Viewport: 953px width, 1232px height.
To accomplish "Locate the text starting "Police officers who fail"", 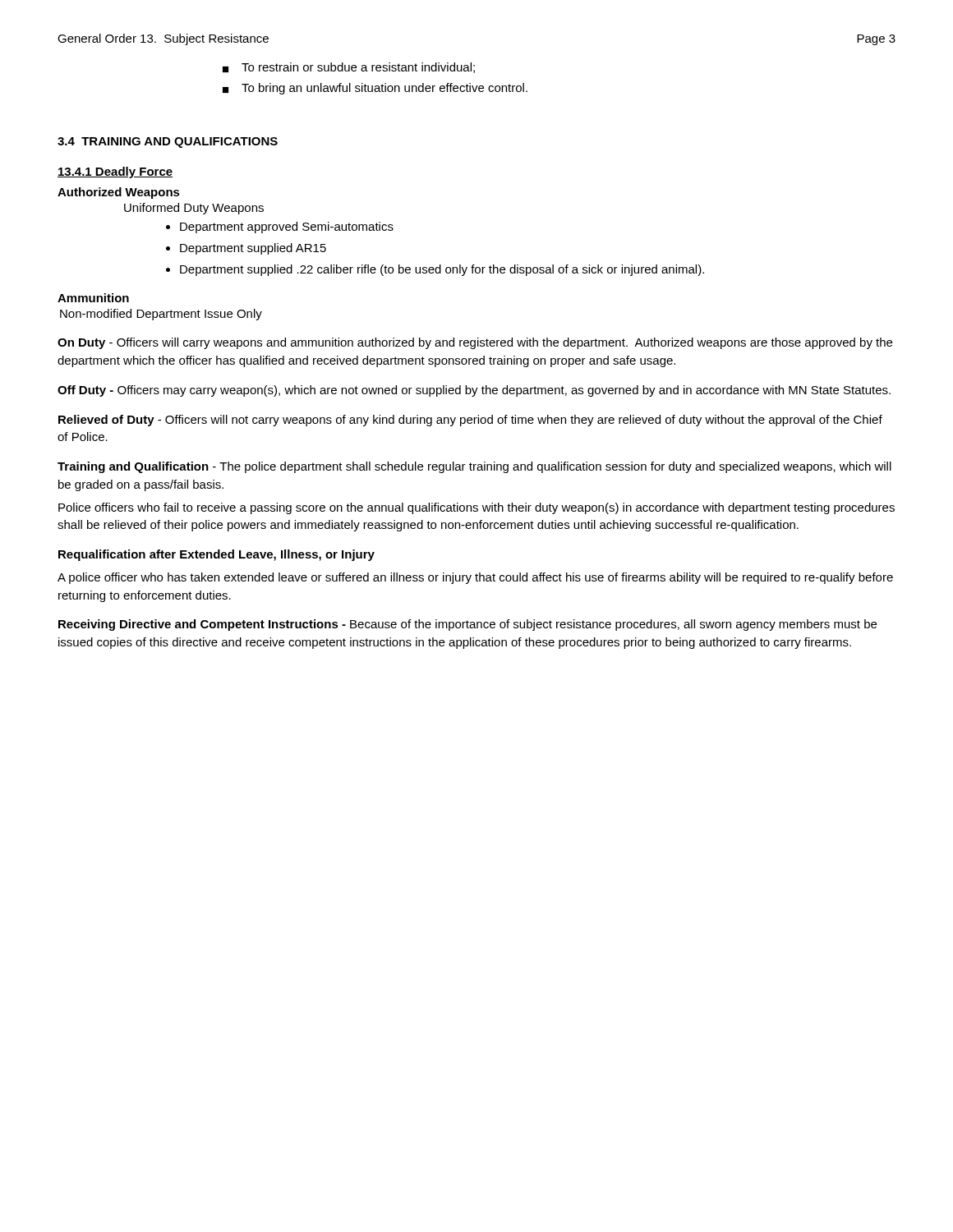I will pyautogui.click(x=476, y=516).
